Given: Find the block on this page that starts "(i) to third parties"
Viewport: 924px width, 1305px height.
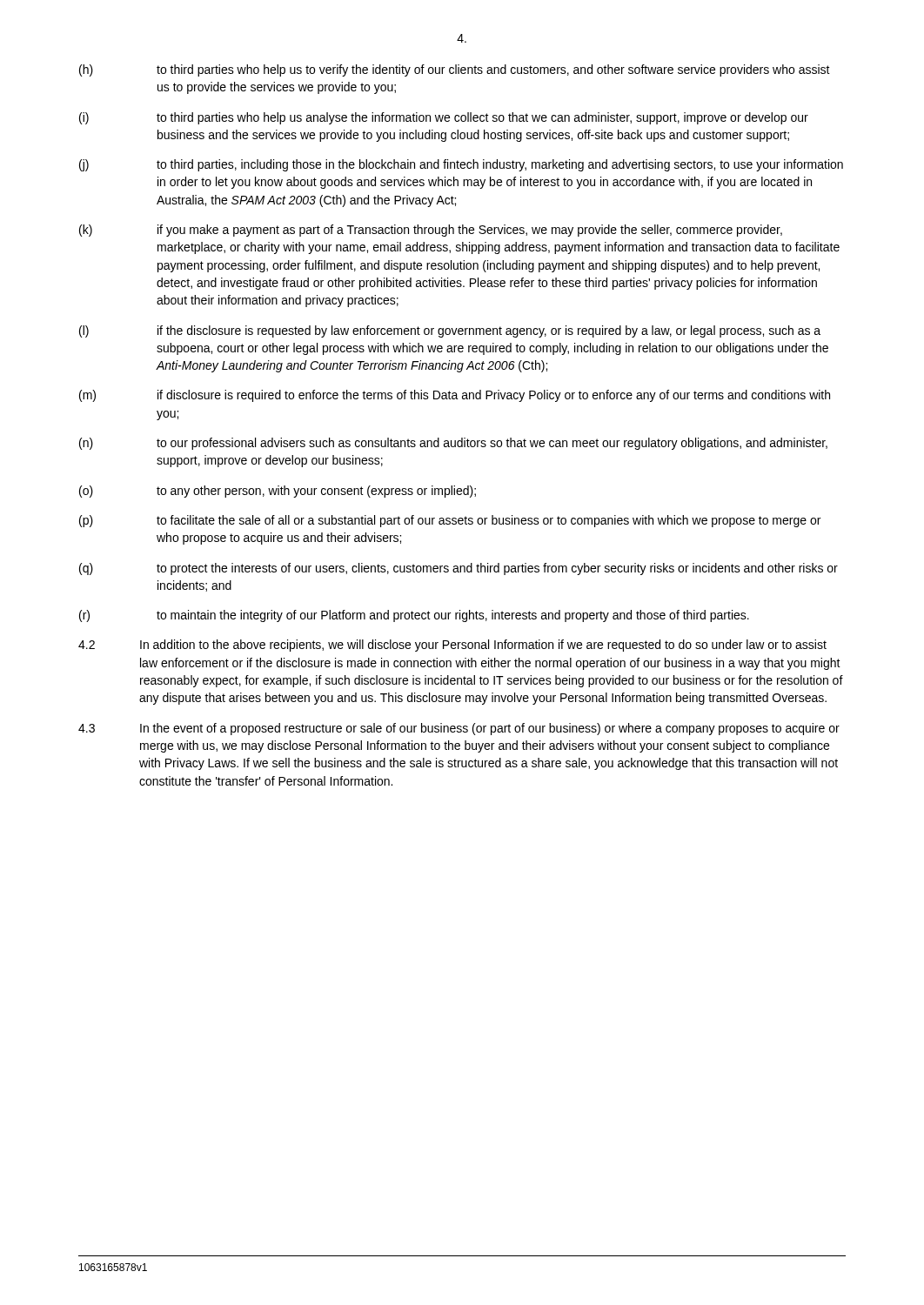Looking at the screenshot, I should [462, 126].
